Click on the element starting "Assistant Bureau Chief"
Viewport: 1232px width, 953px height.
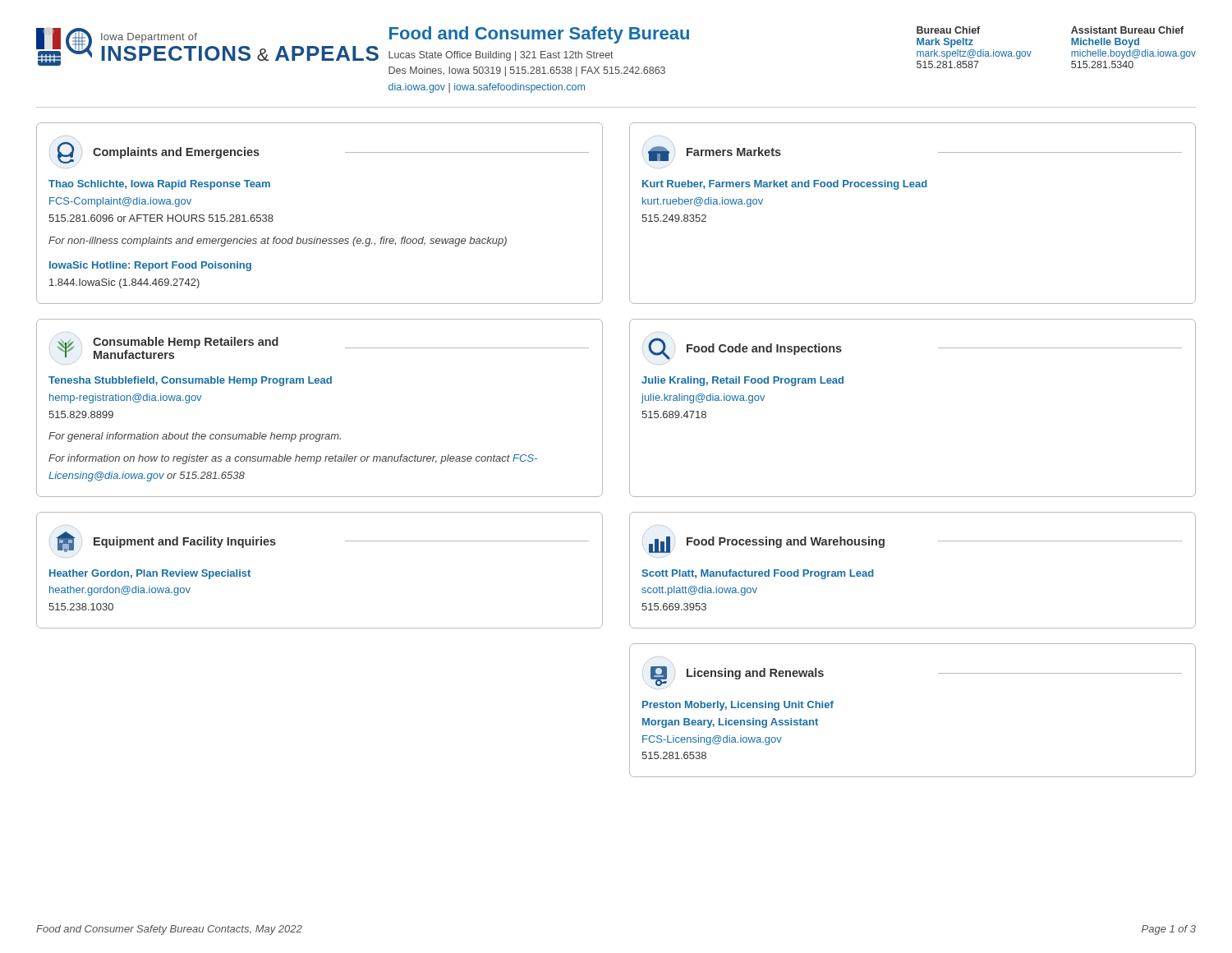[x=1133, y=48]
